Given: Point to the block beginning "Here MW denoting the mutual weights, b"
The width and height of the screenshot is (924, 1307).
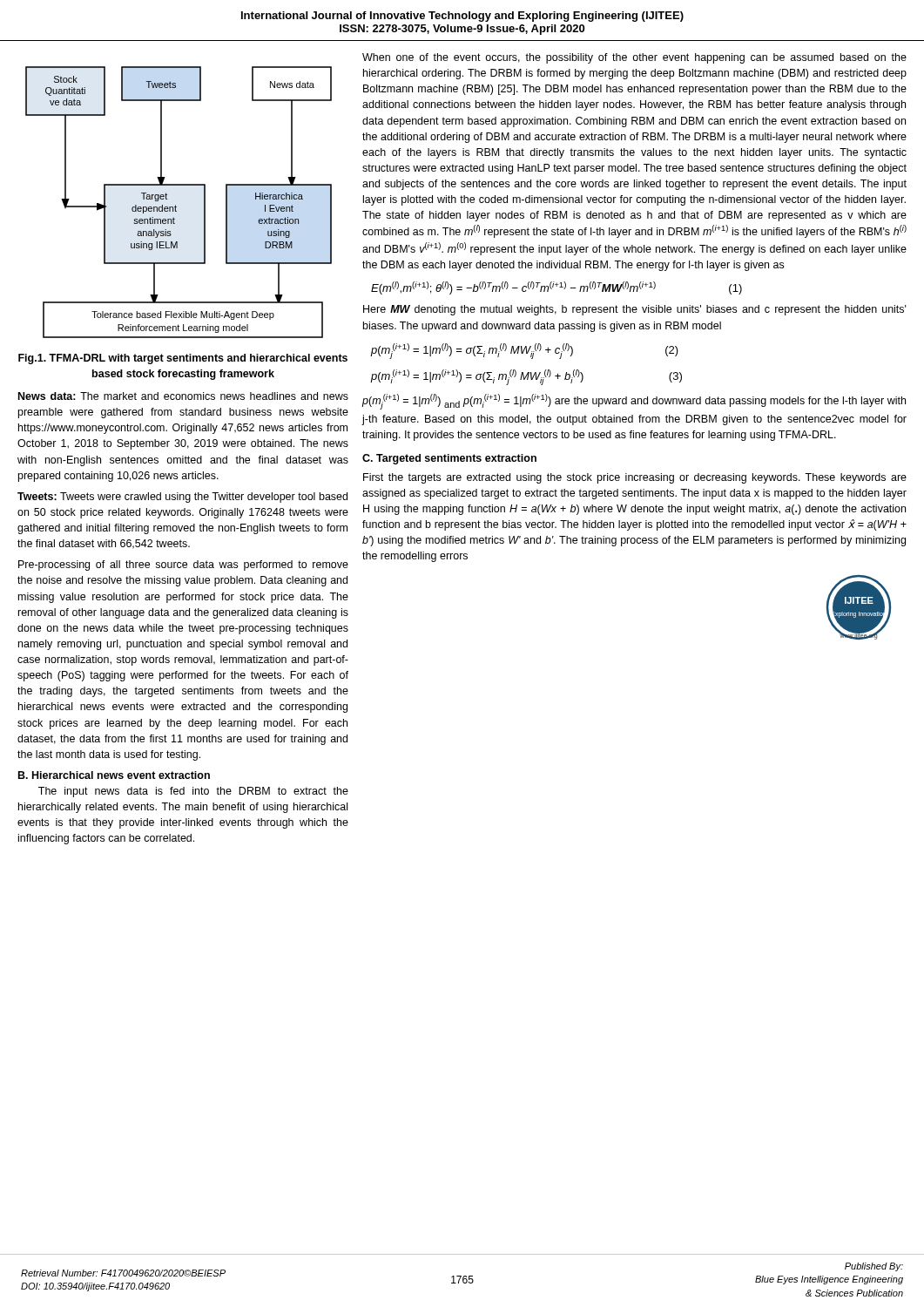Looking at the screenshot, I should (x=634, y=318).
